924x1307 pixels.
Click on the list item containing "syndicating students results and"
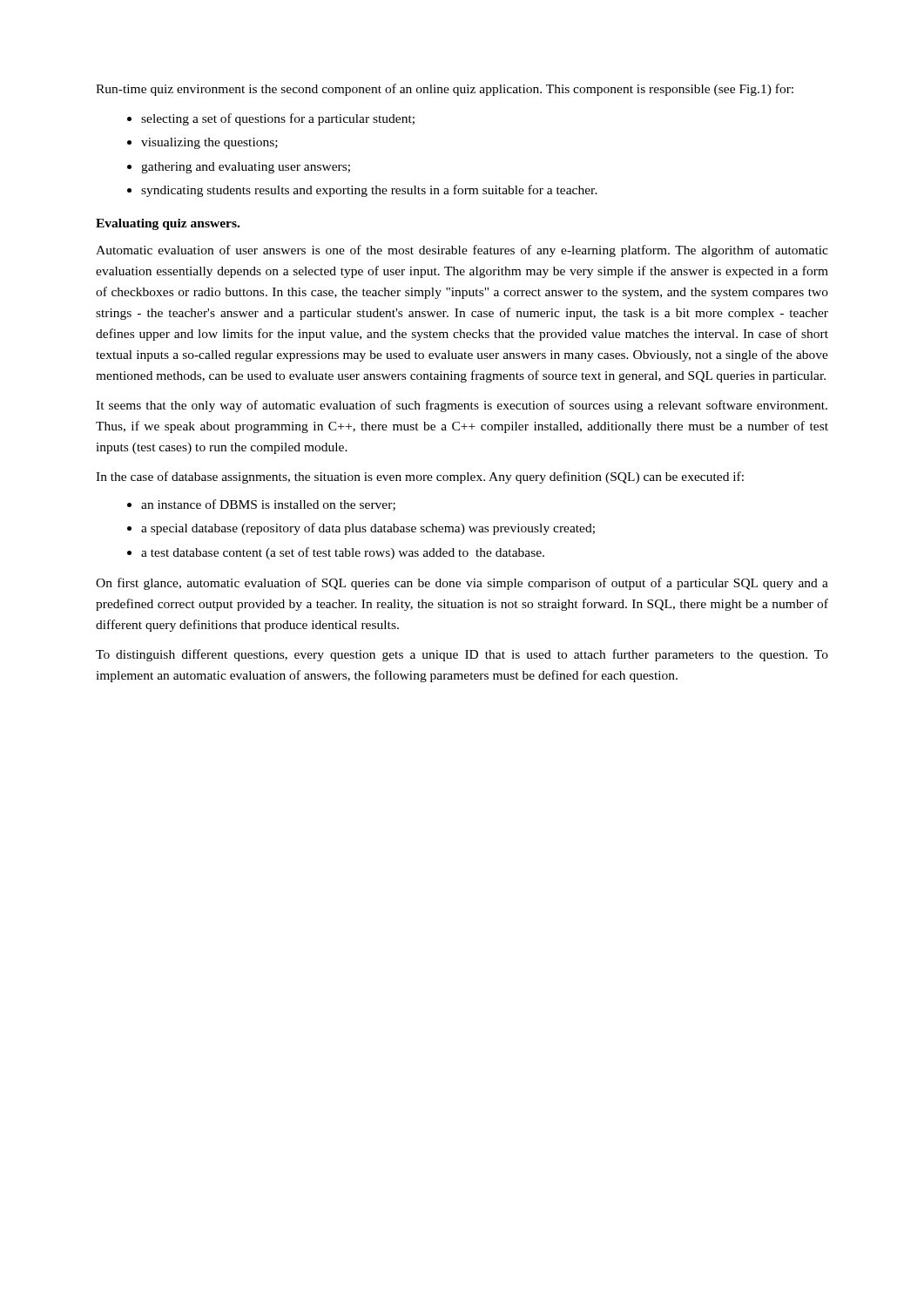point(369,189)
